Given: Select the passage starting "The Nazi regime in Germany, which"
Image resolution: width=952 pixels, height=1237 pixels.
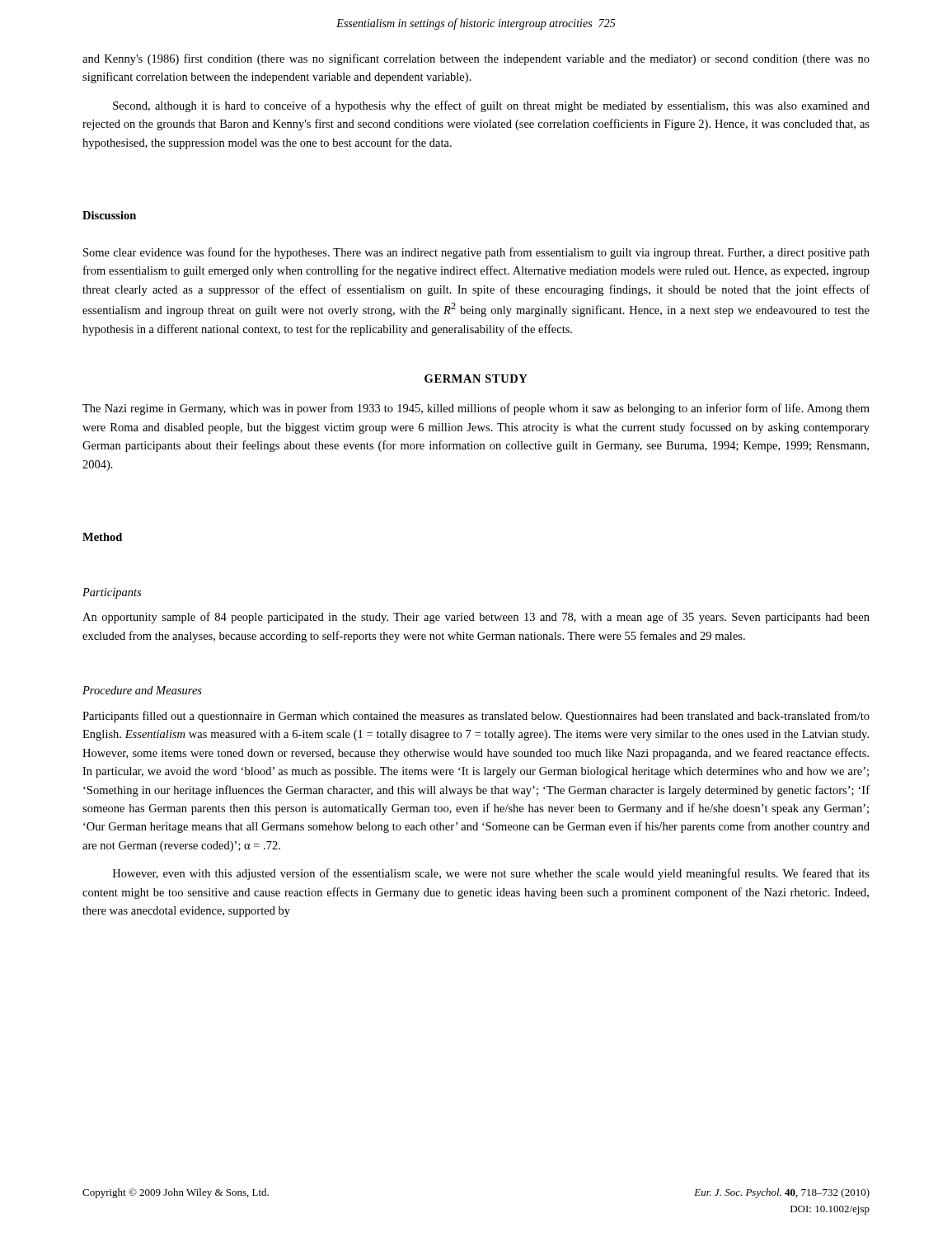Looking at the screenshot, I should pyautogui.click(x=476, y=437).
